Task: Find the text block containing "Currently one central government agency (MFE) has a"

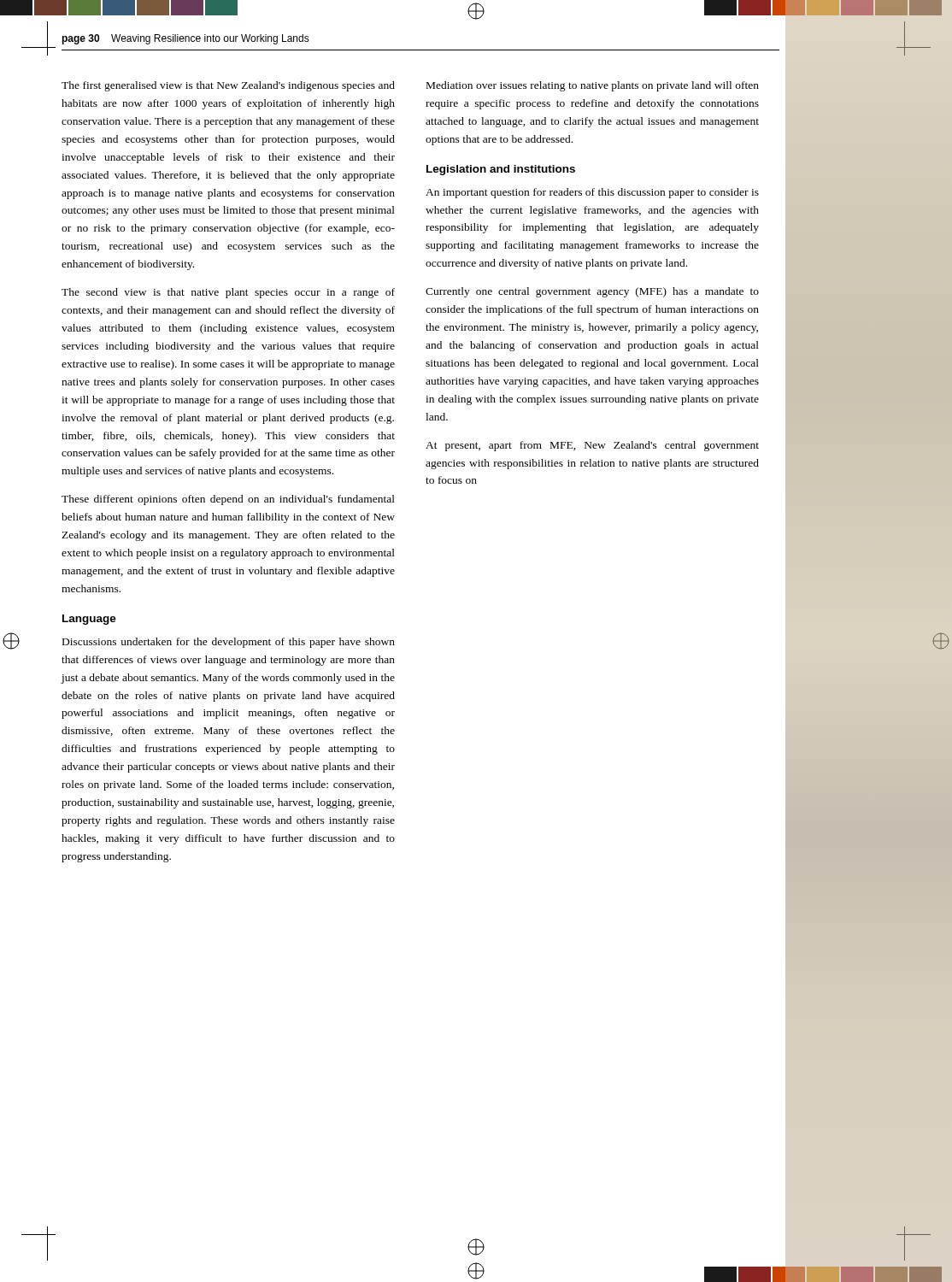Action: (592, 355)
